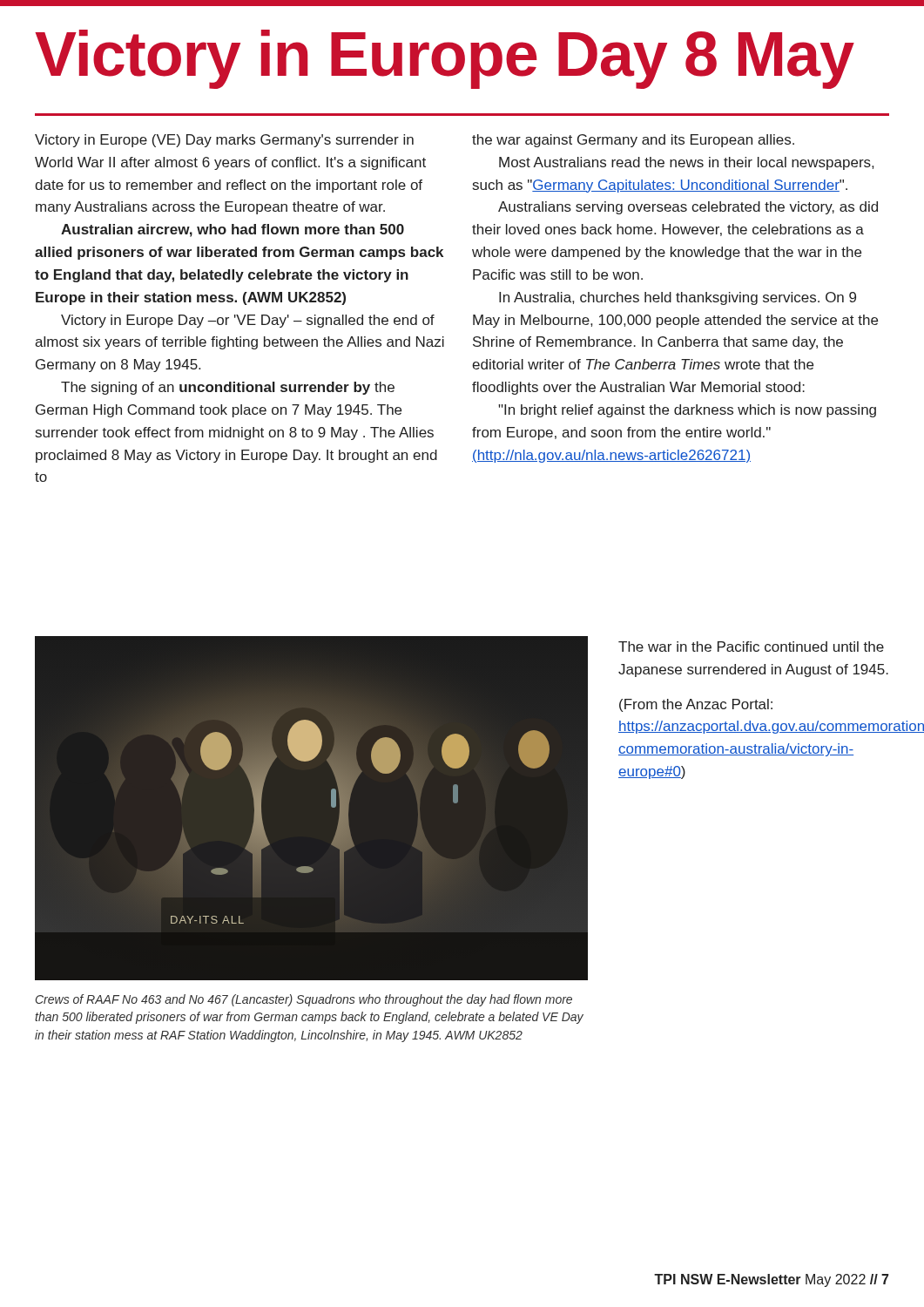This screenshot has height=1307, width=924.
Task: Locate the photo
Action: click(311, 810)
